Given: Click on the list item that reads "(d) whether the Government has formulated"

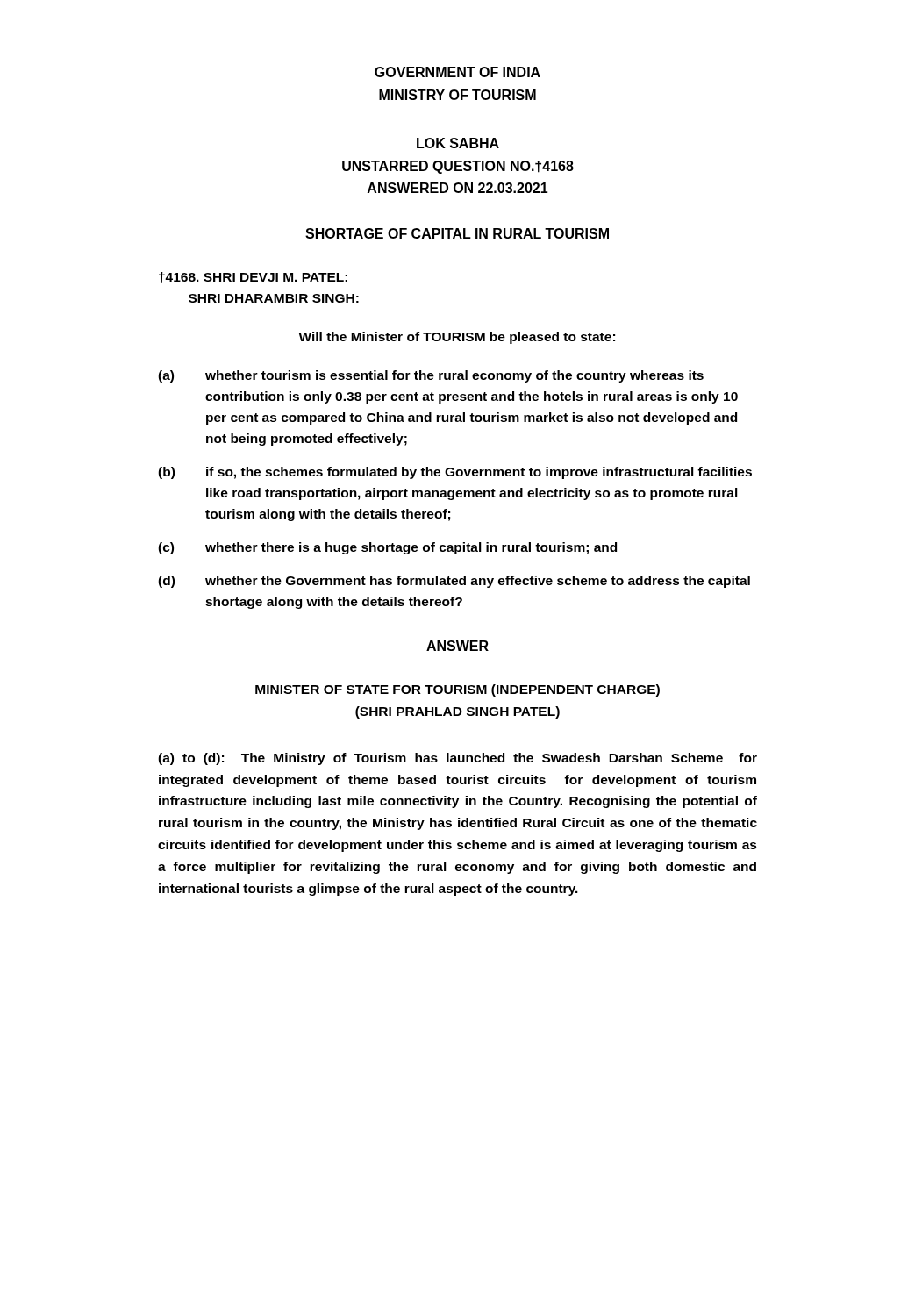Looking at the screenshot, I should [458, 591].
